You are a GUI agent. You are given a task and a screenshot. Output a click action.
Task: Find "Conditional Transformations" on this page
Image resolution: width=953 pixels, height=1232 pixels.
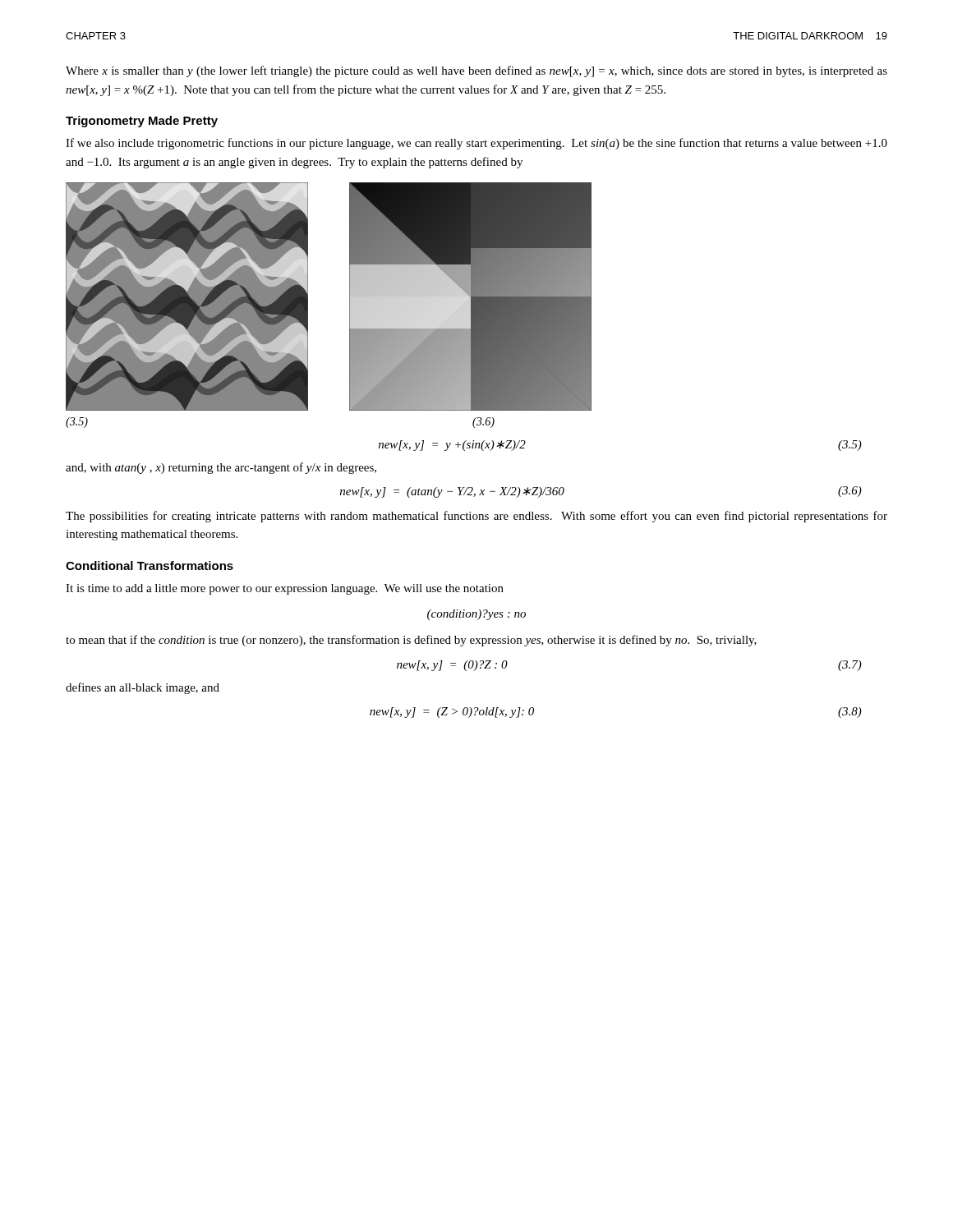click(x=150, y=565)
